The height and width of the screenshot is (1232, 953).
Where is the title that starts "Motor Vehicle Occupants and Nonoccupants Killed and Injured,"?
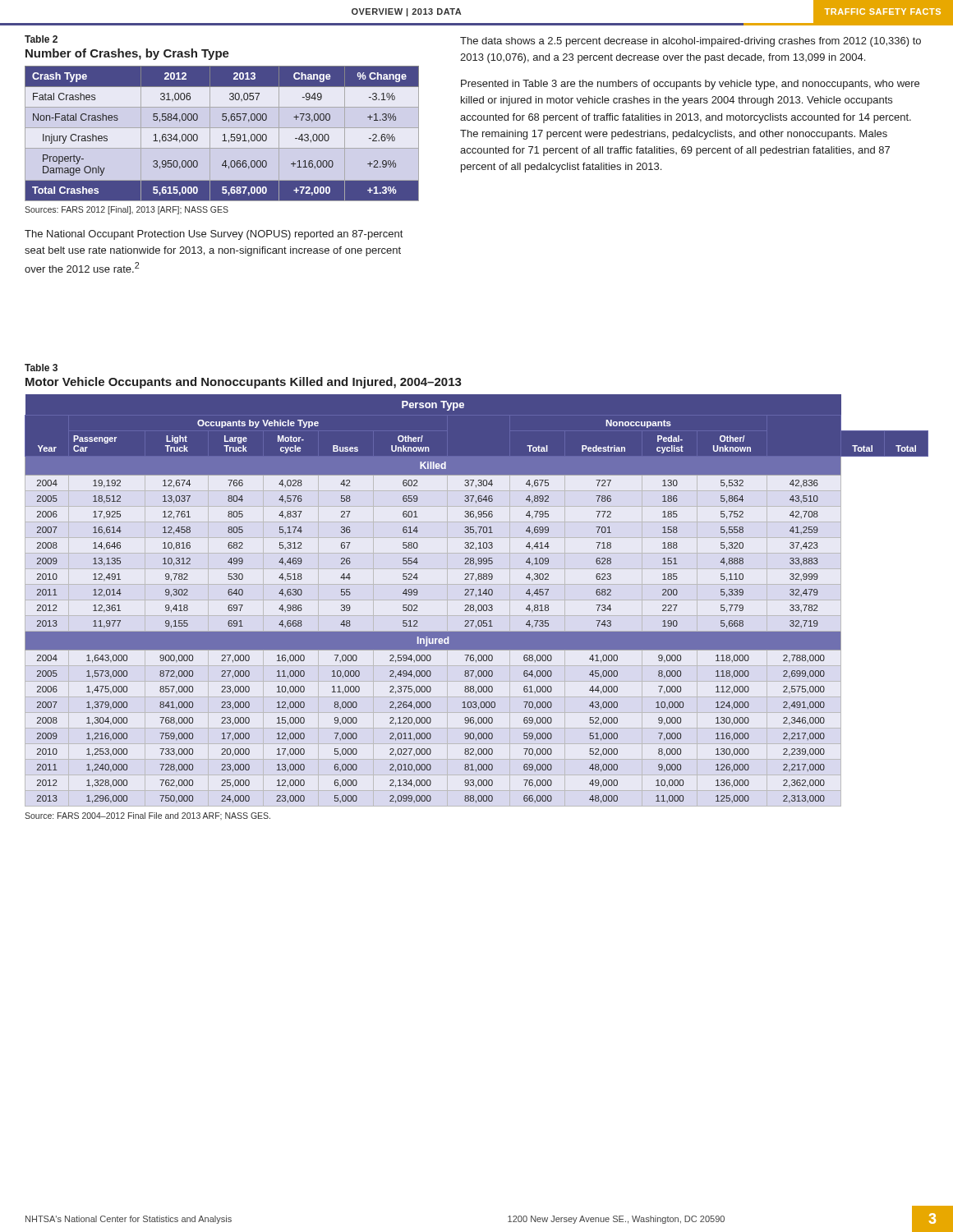point(243,381)
